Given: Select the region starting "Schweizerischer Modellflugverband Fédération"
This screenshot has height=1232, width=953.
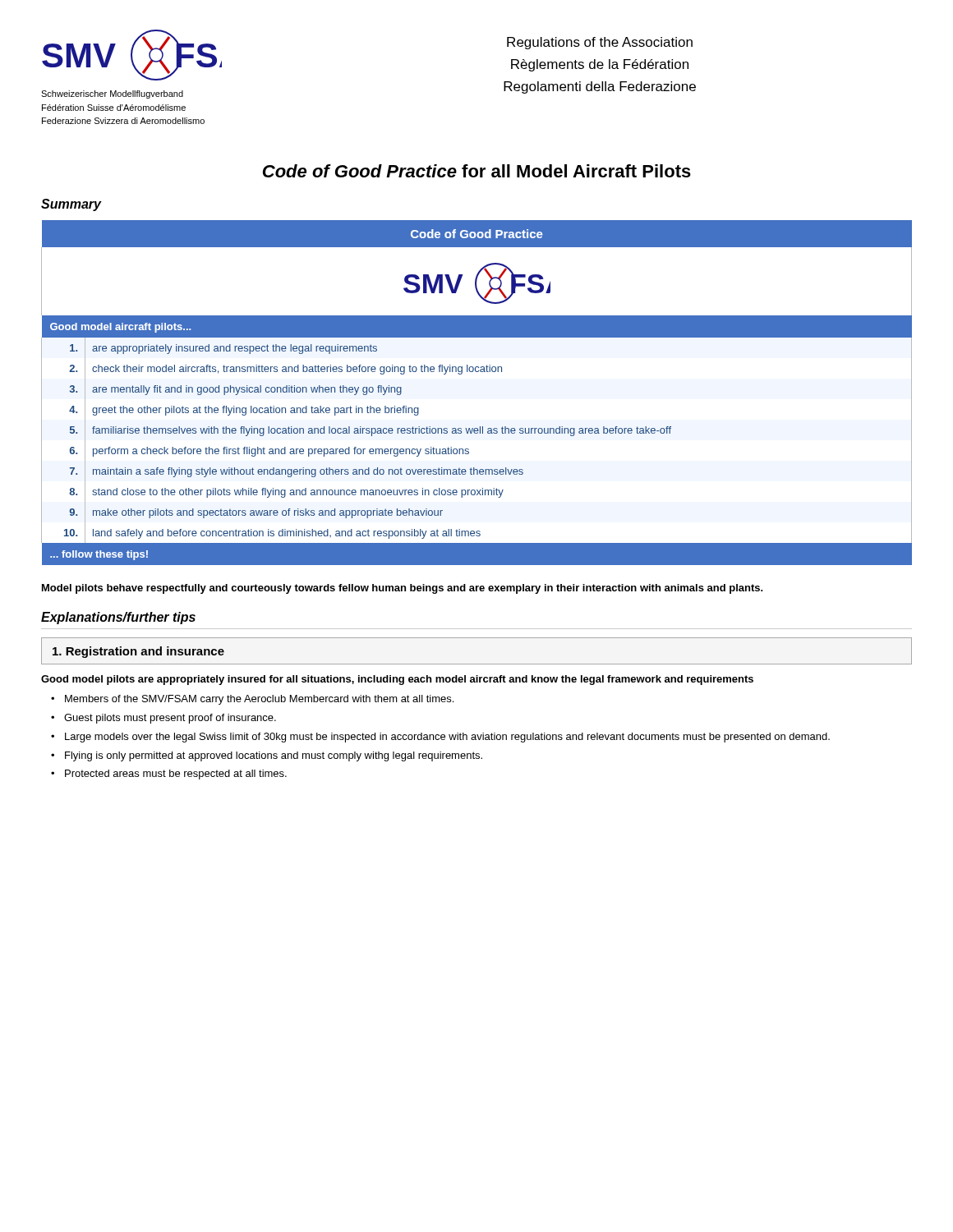Looking at the screenshot, I should tap(123, 107).
